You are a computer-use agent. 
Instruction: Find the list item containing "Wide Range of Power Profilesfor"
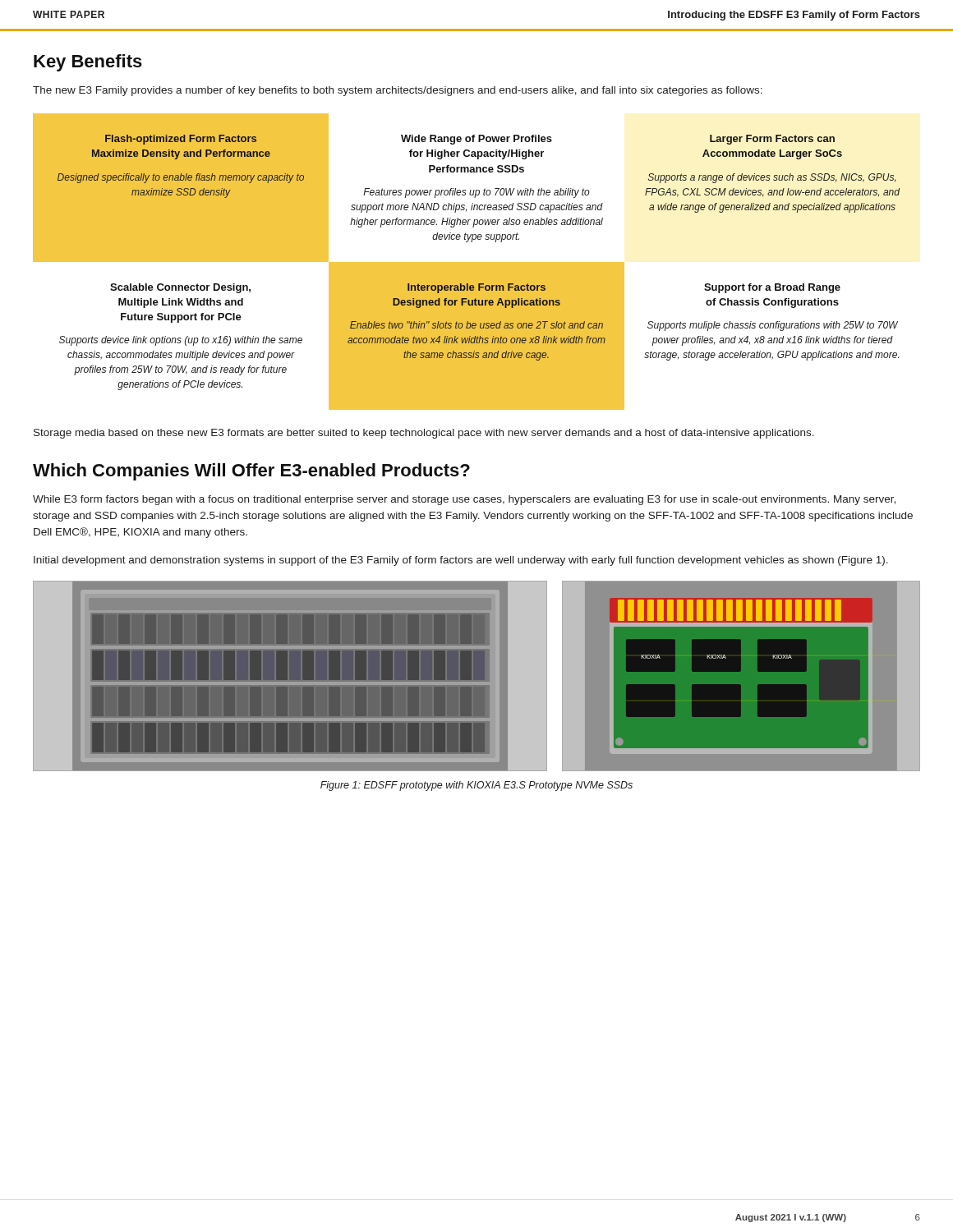coord(476,188)
